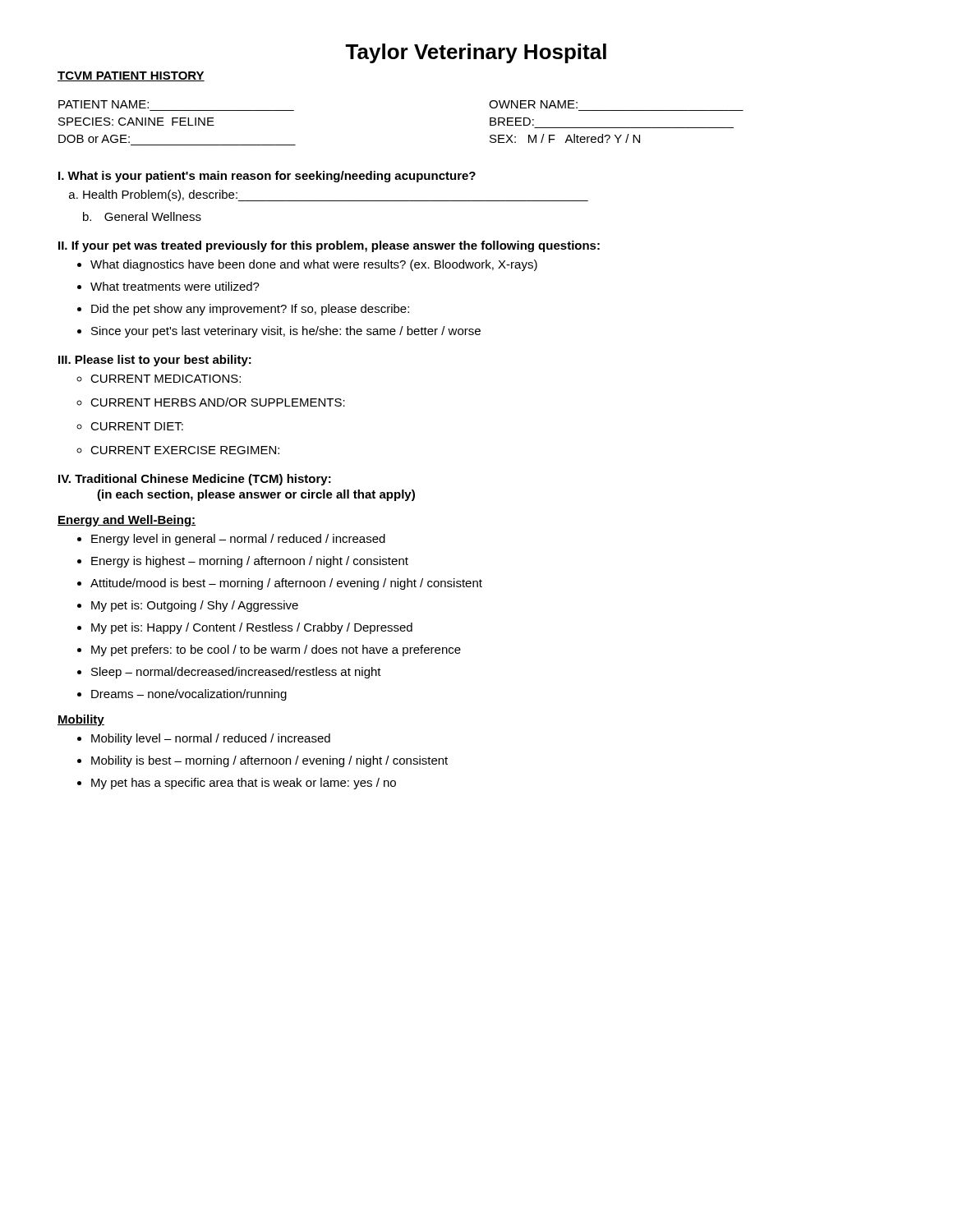The width and height of the screenshot is (953, 1232).
Task: Point to the element starting "PATIENT NAME:_____________________ SPECIES:"
Action: click(104, 104)
